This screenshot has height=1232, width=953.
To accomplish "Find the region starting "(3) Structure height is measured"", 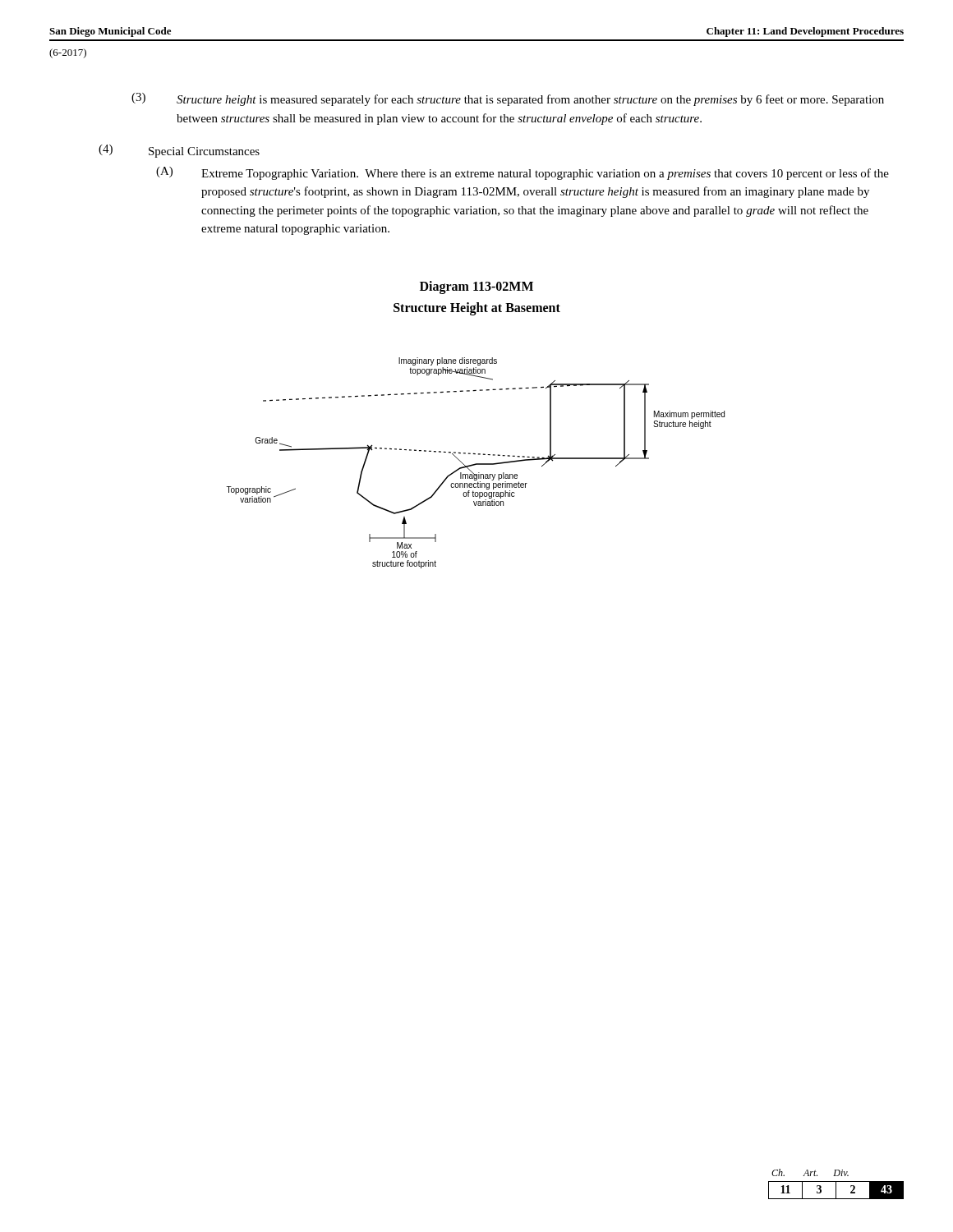I will (518, 109).
